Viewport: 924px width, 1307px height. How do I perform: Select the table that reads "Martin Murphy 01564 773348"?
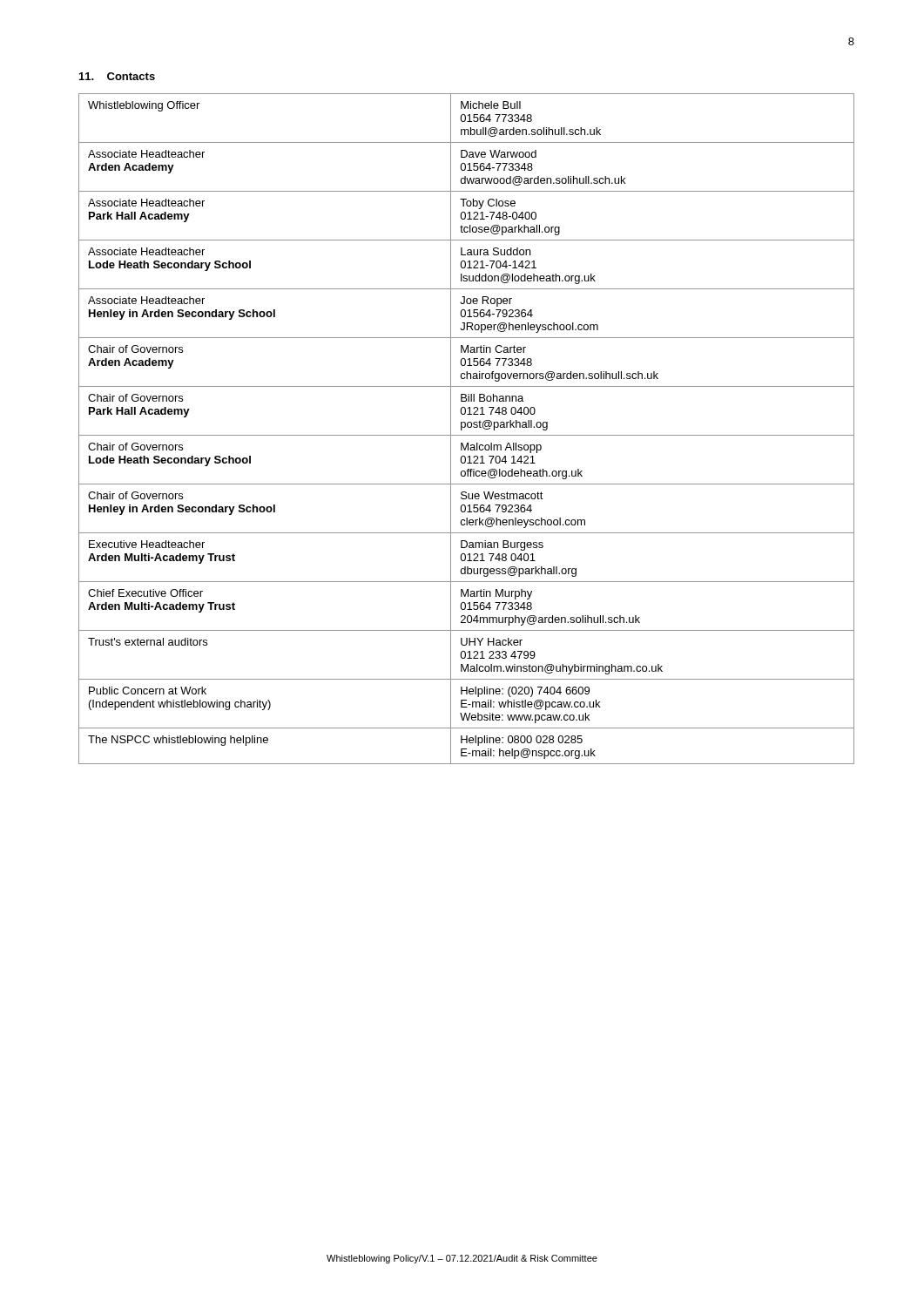coord(466,429)
